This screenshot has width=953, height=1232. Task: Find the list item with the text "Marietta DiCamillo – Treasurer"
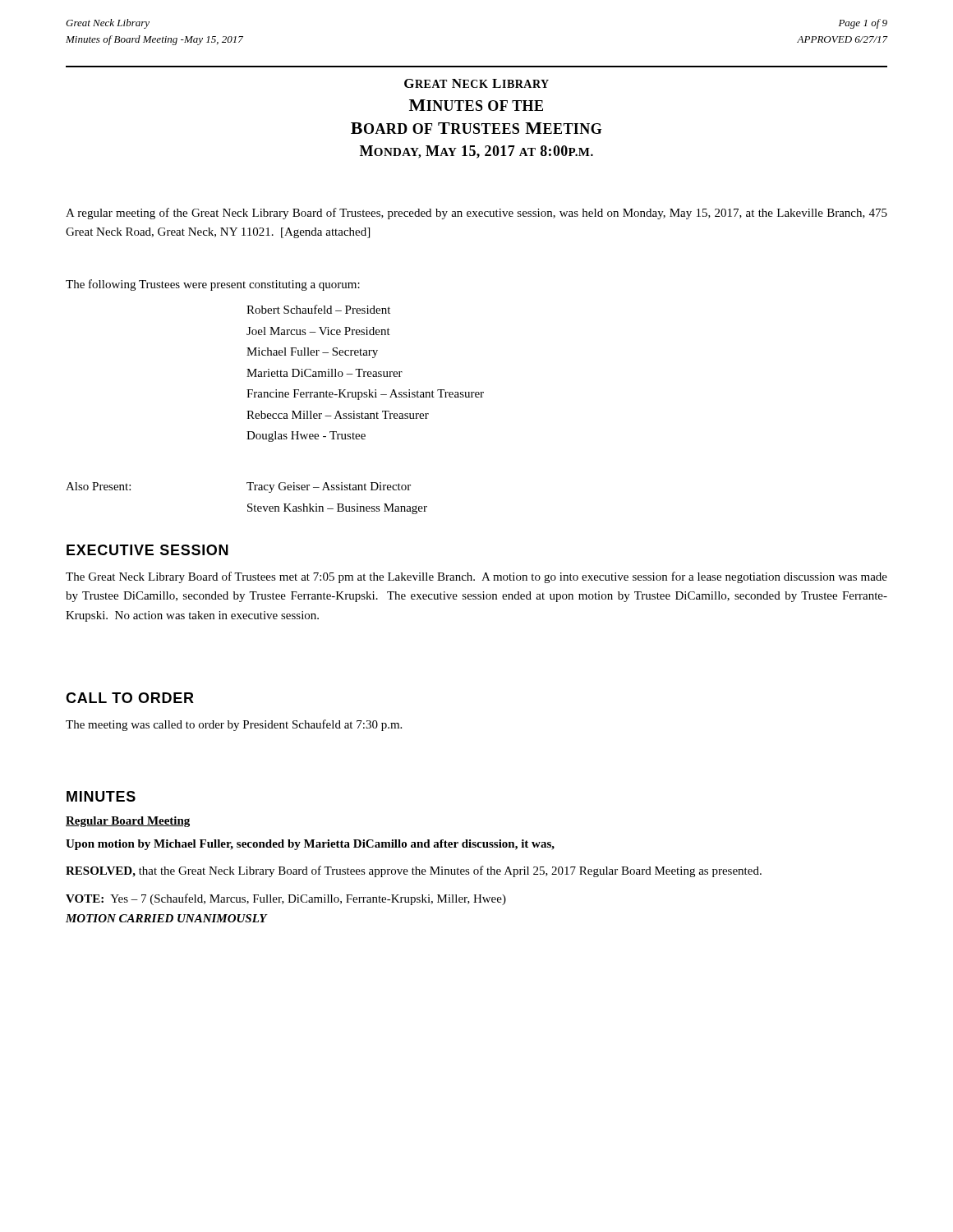click(x=324, y=372)
